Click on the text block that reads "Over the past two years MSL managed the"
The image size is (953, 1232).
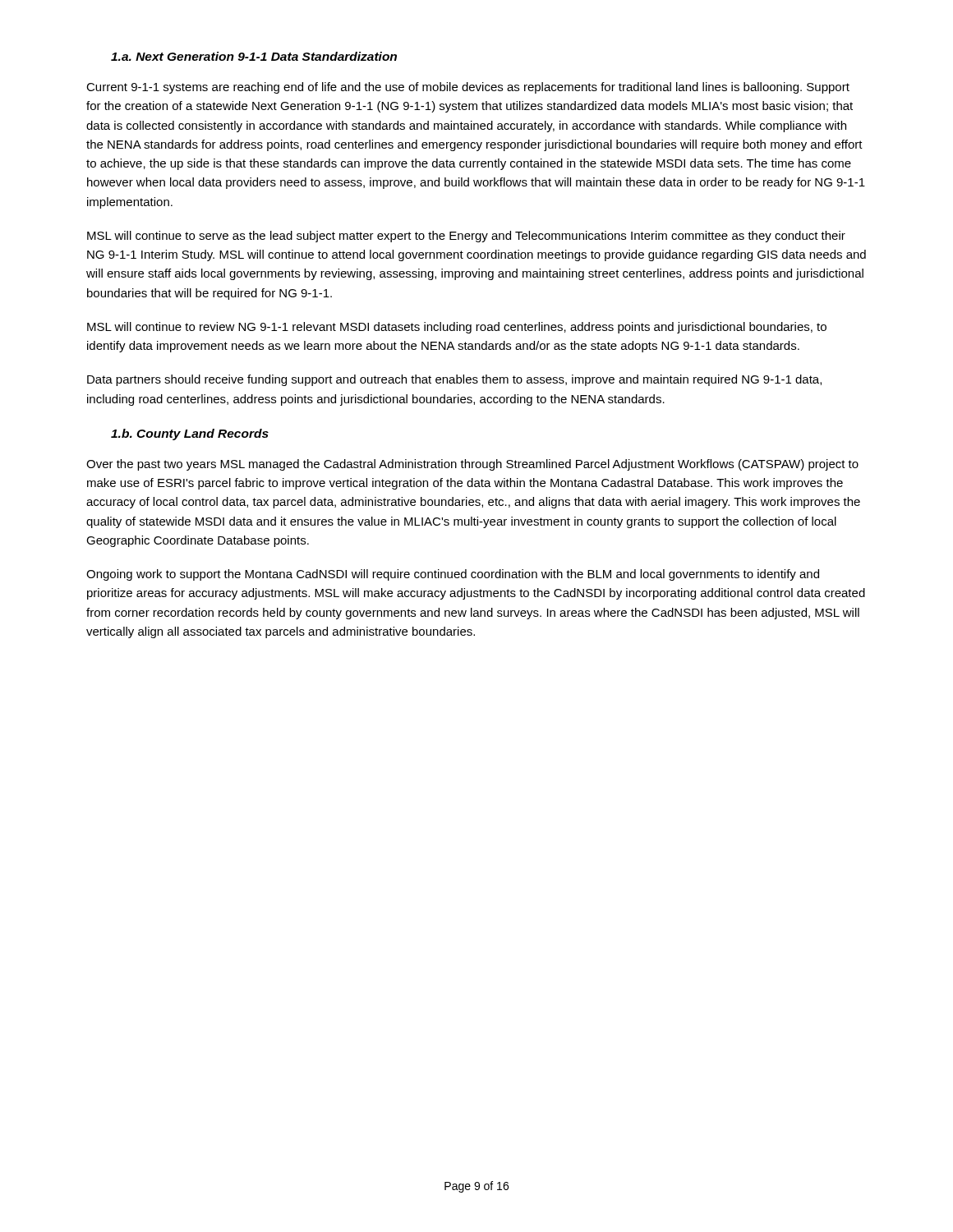pyautogui.click(x=473, y=502)
